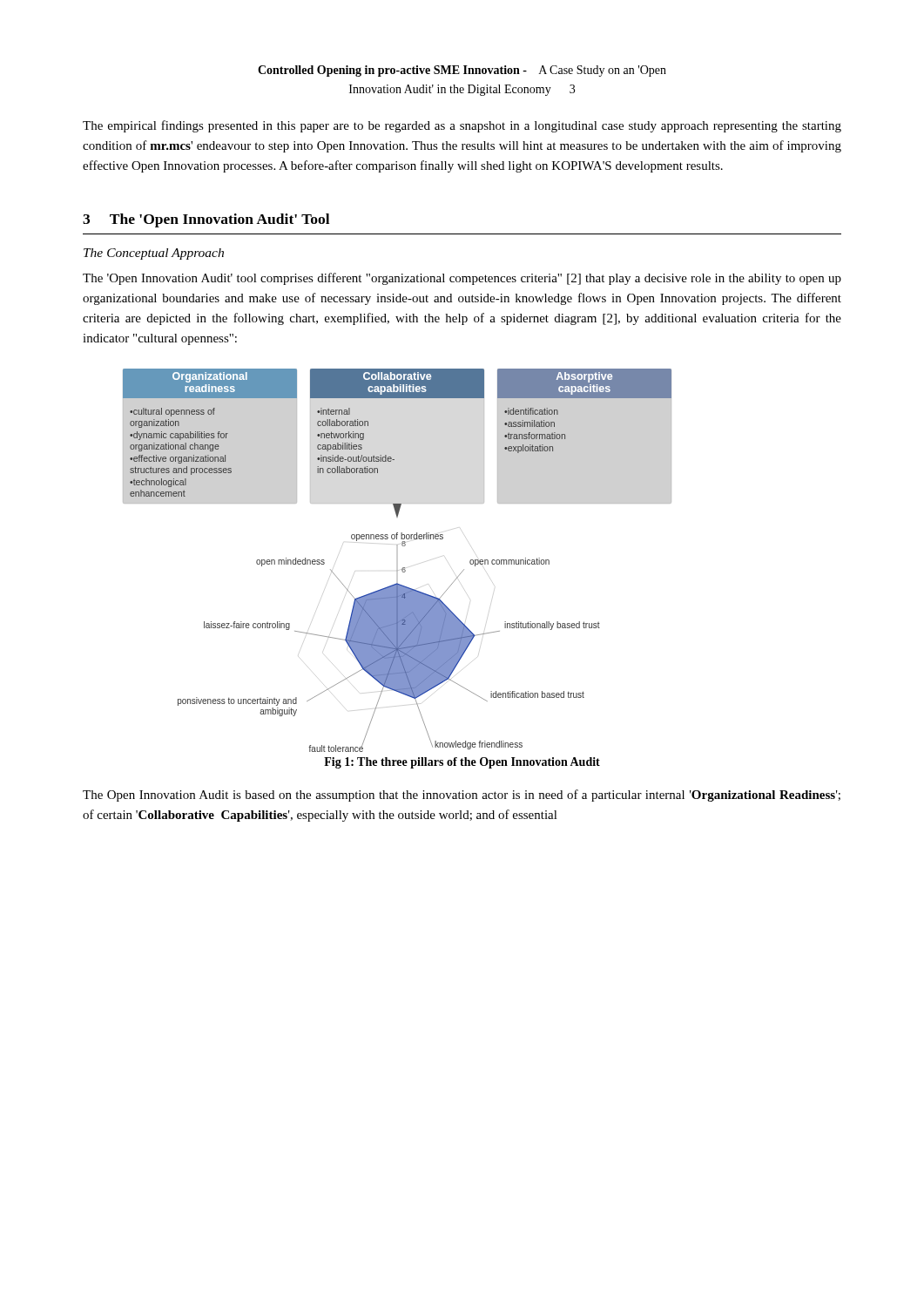This screenshot has height=1307, width=924.
Task: Point to "The Conceptual Approach"
Action: (154, 252)
